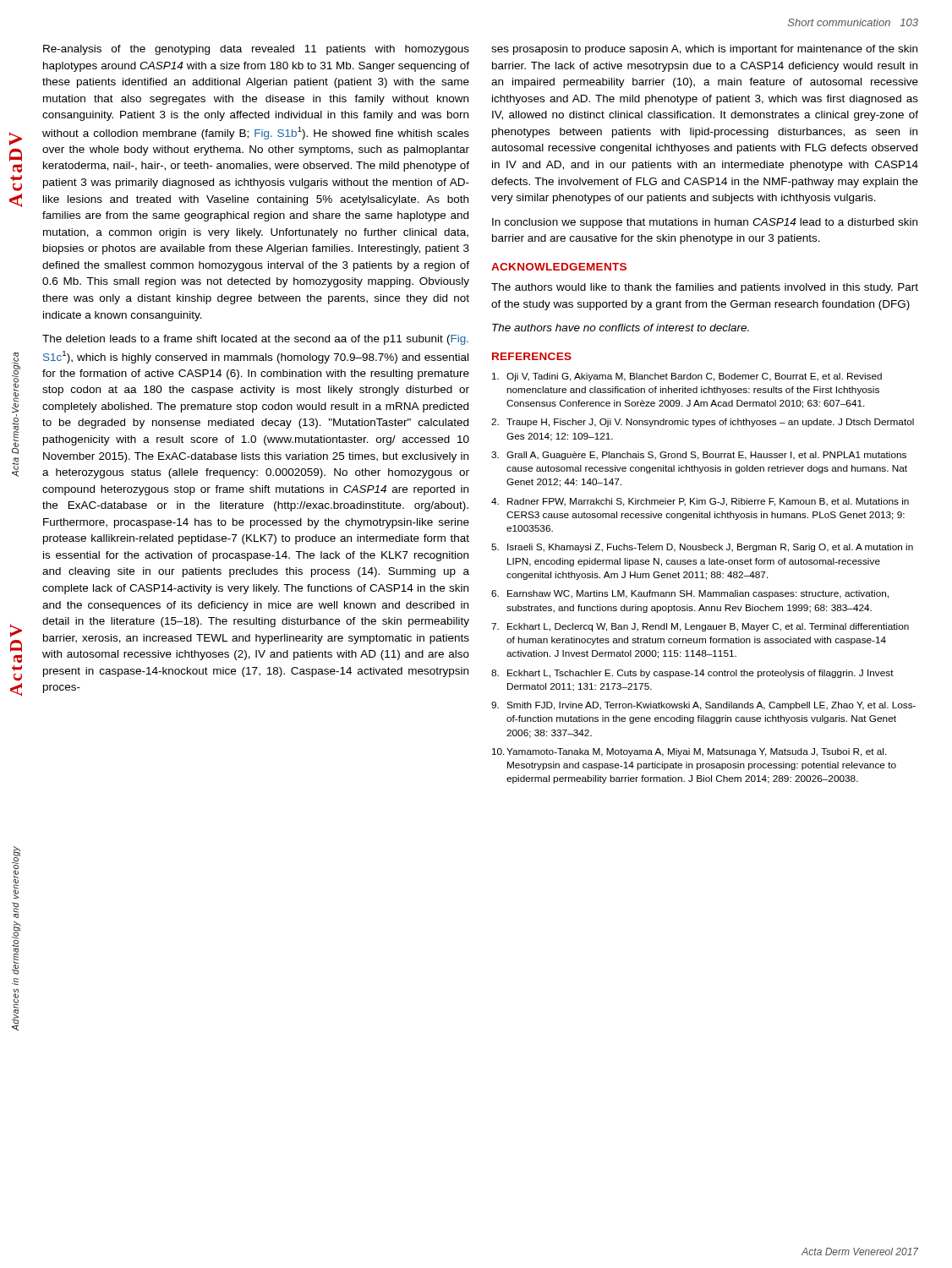The height and width of the screenshot is (1268, 952).
Task: Click on the list item with the text "3. Grall A, Guaguère E,"
Action: click(x=705, y=469)
